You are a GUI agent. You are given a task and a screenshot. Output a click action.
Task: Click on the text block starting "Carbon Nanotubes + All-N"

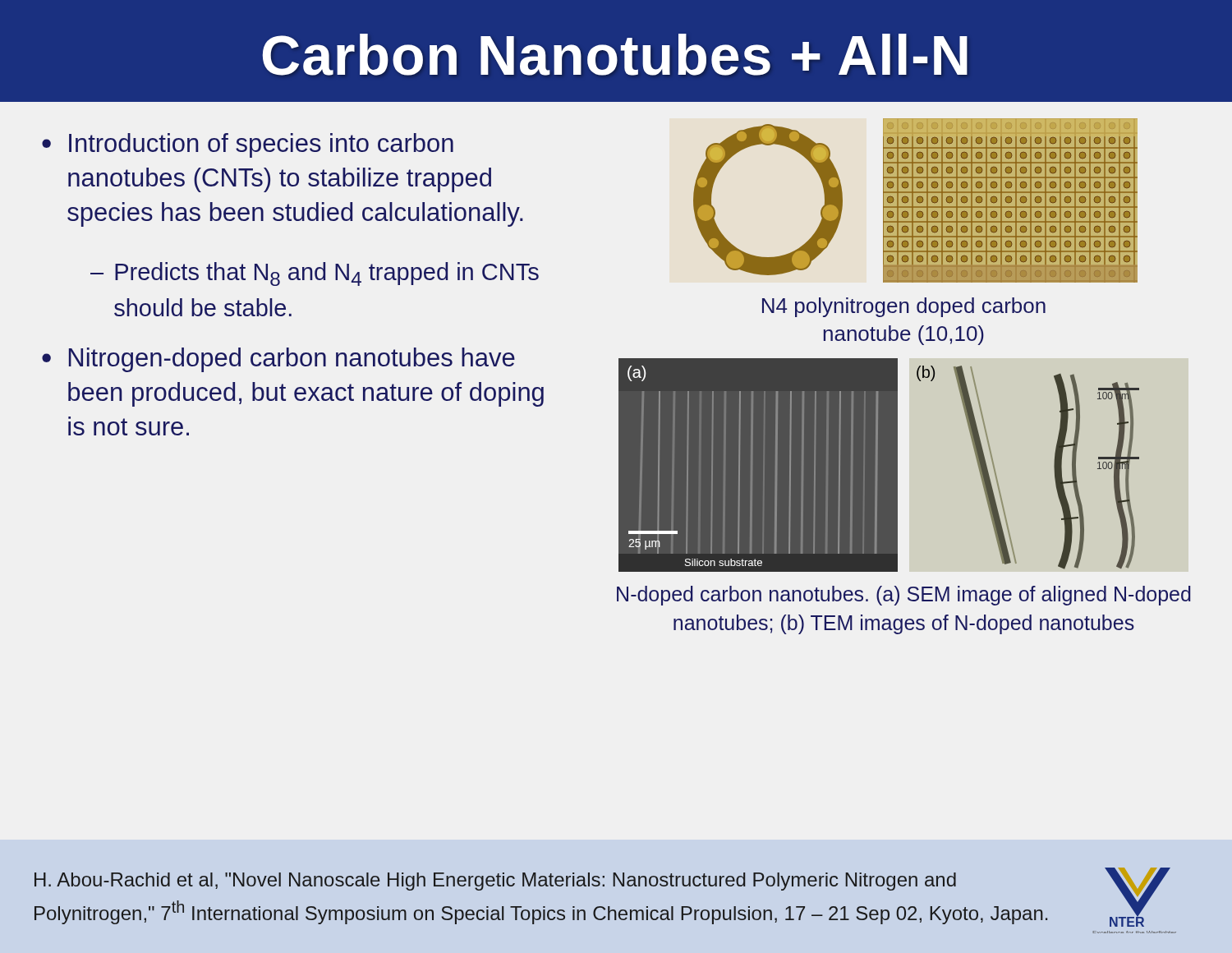click(x=616, y=55)
